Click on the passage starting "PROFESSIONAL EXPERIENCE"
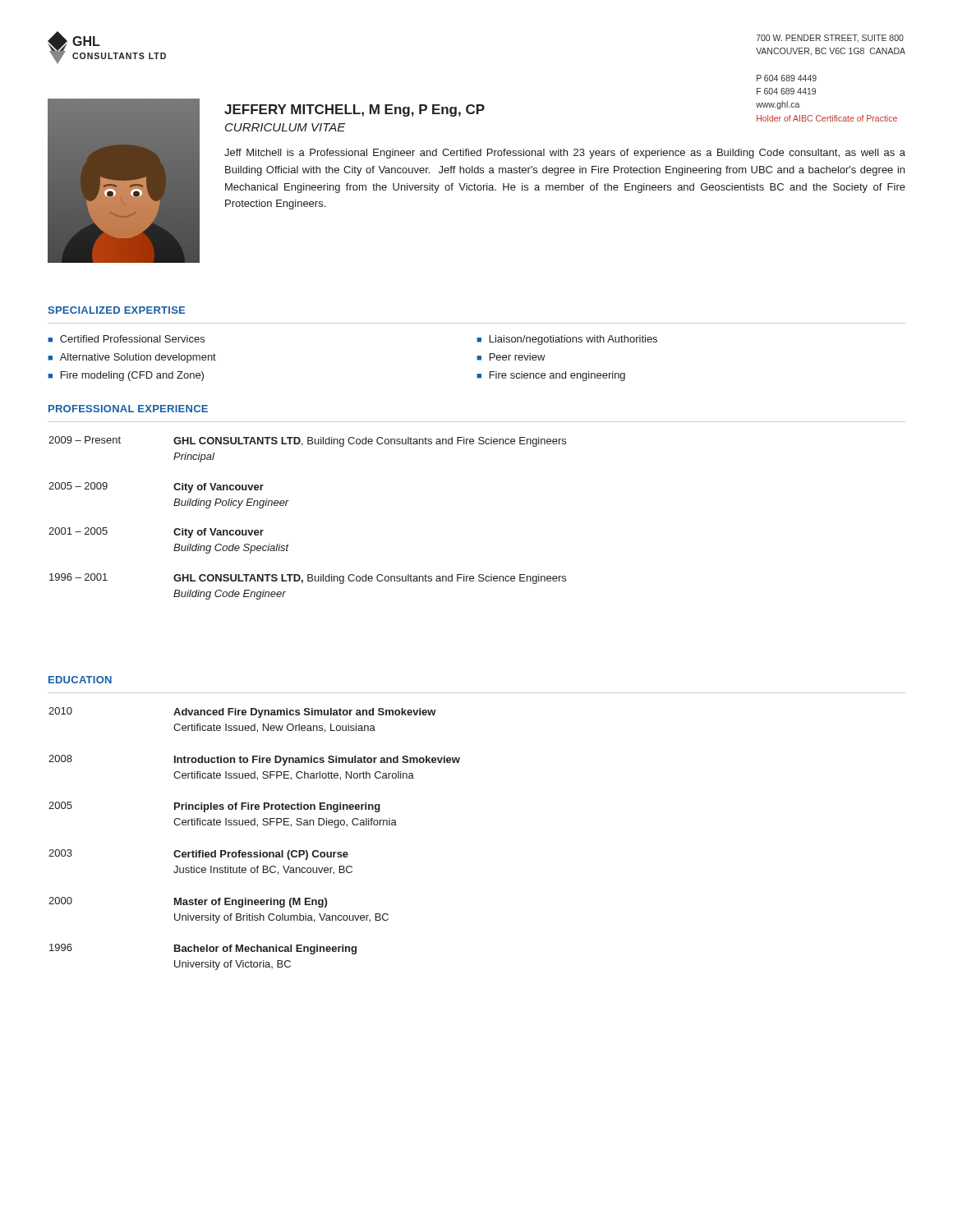The image size is (953, 1232). pos(128,409)
